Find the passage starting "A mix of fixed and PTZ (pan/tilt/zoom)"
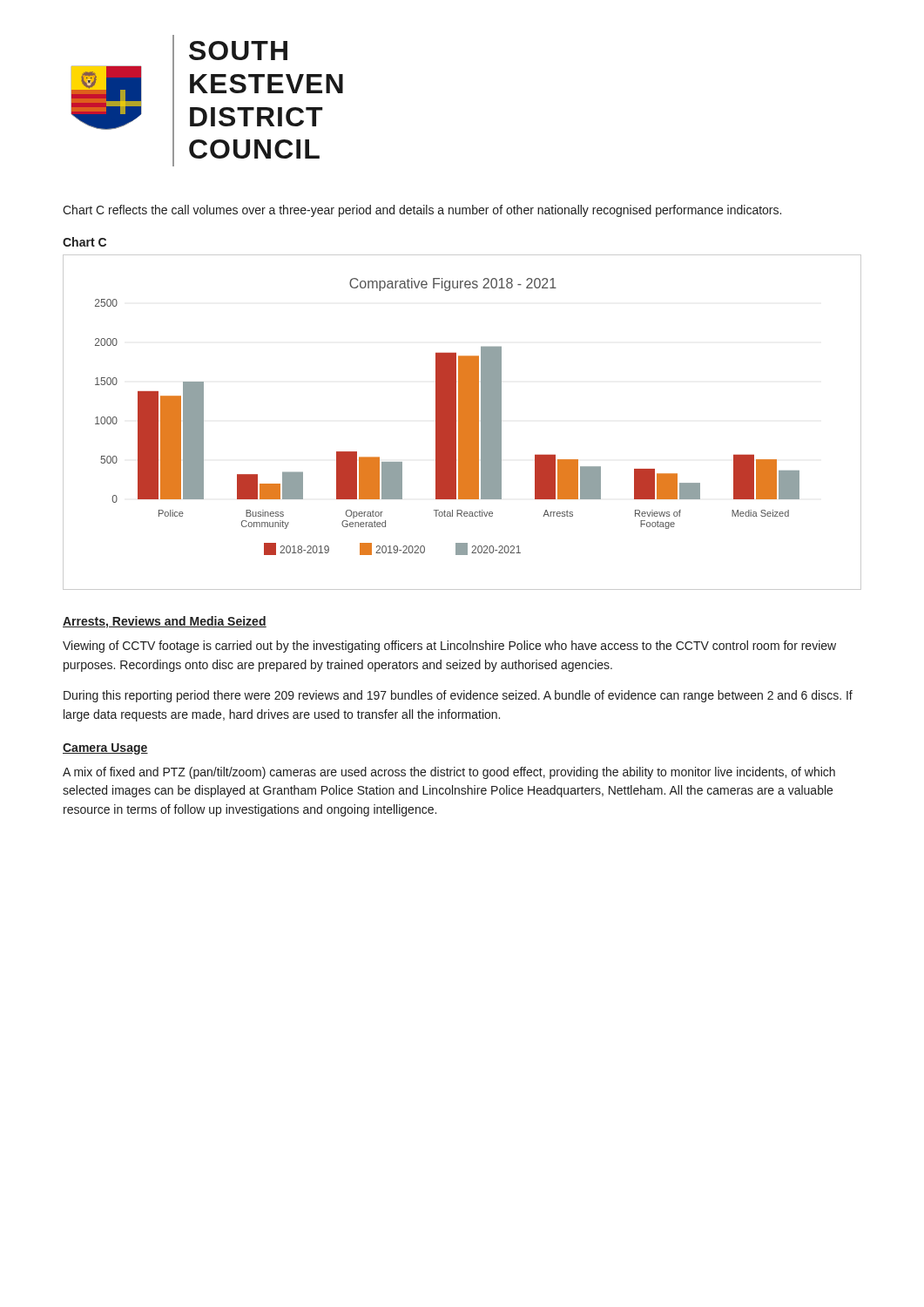 (449, 791)
